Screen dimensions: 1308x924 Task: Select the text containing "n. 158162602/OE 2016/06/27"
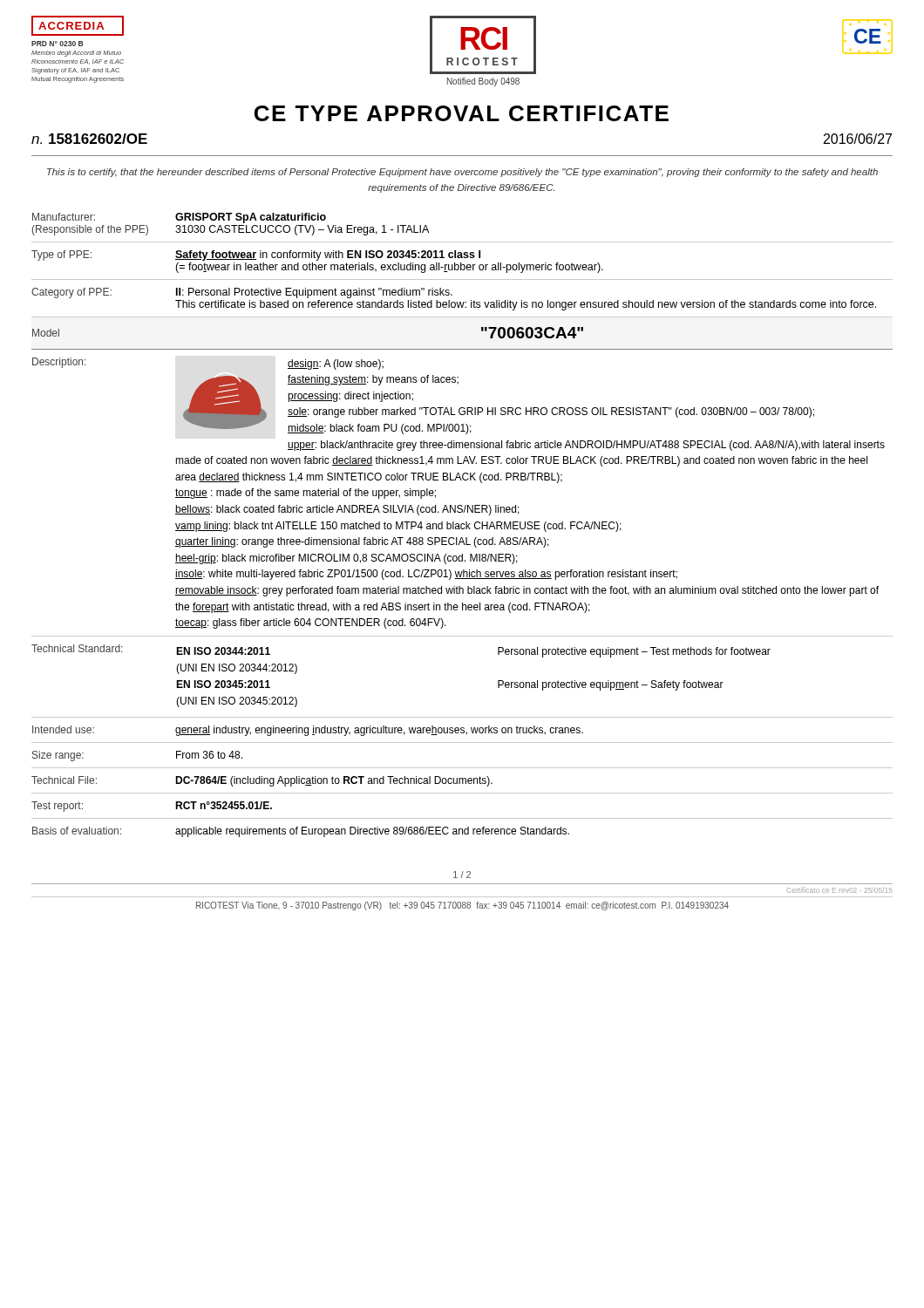tap(94, 138)
